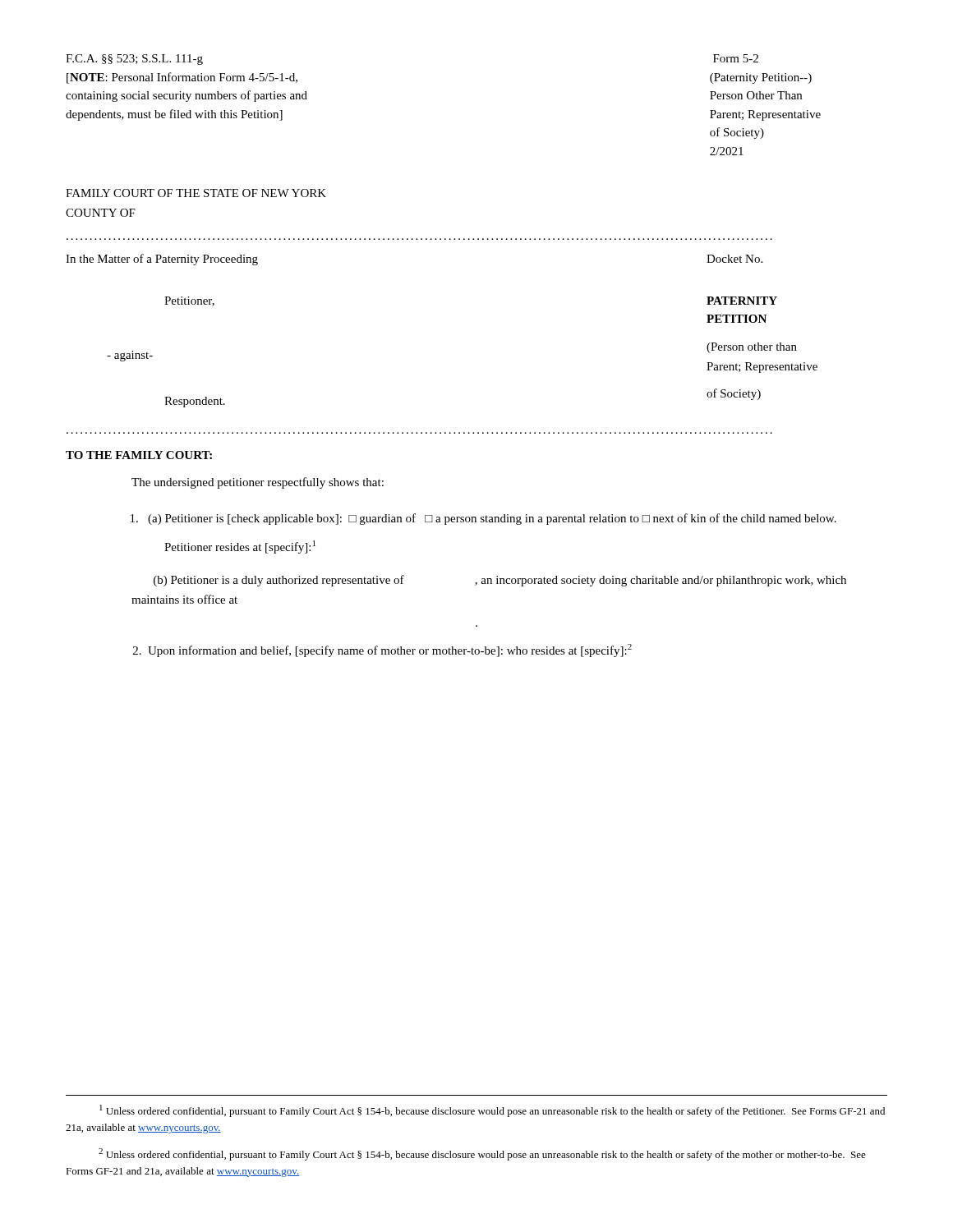Point to the element starting "FAMILY COURT OF THE"
Image resolution: width=953 pixels, height=1232 pixels.
[196, 203]
